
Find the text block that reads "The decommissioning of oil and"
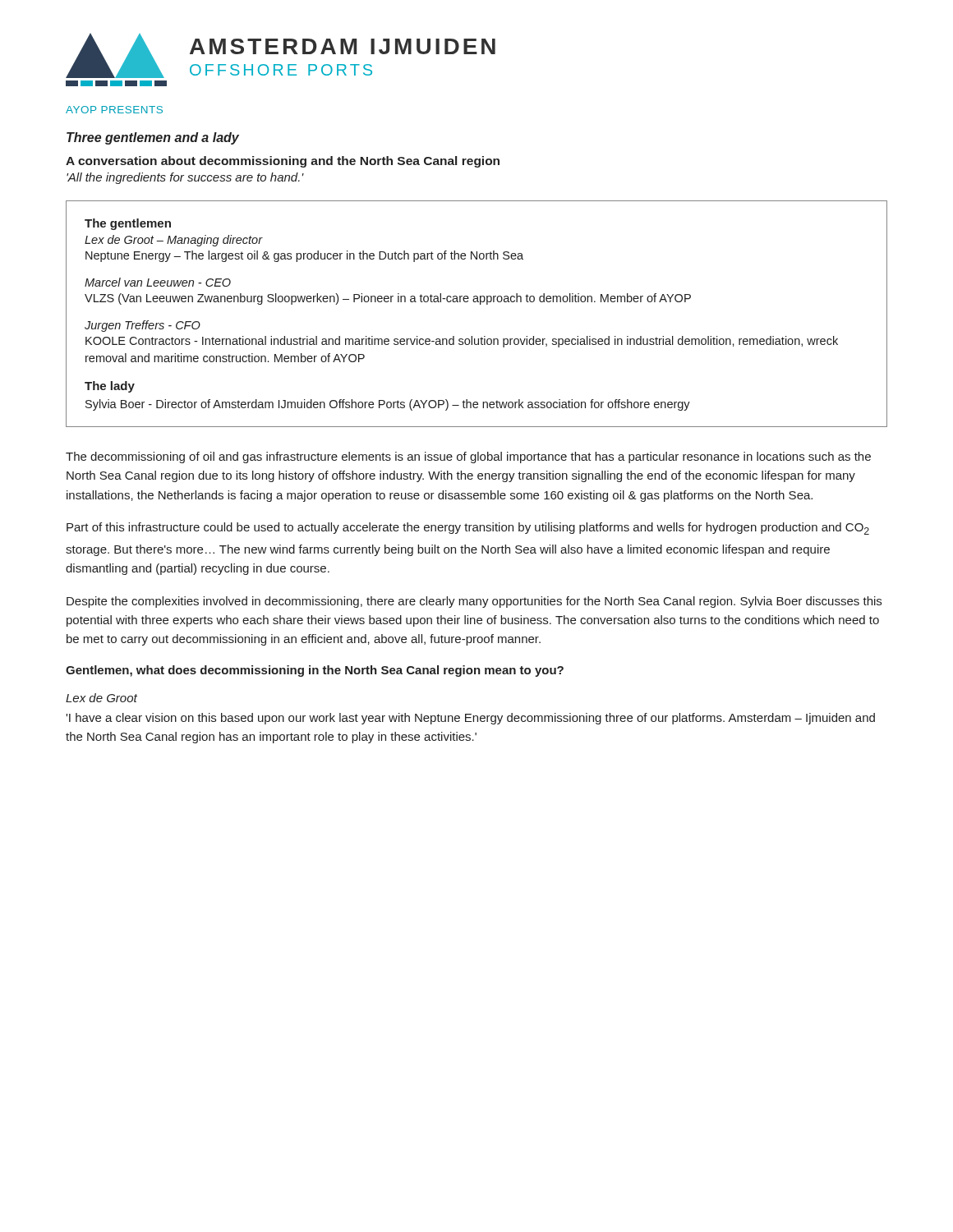[469, 475]
